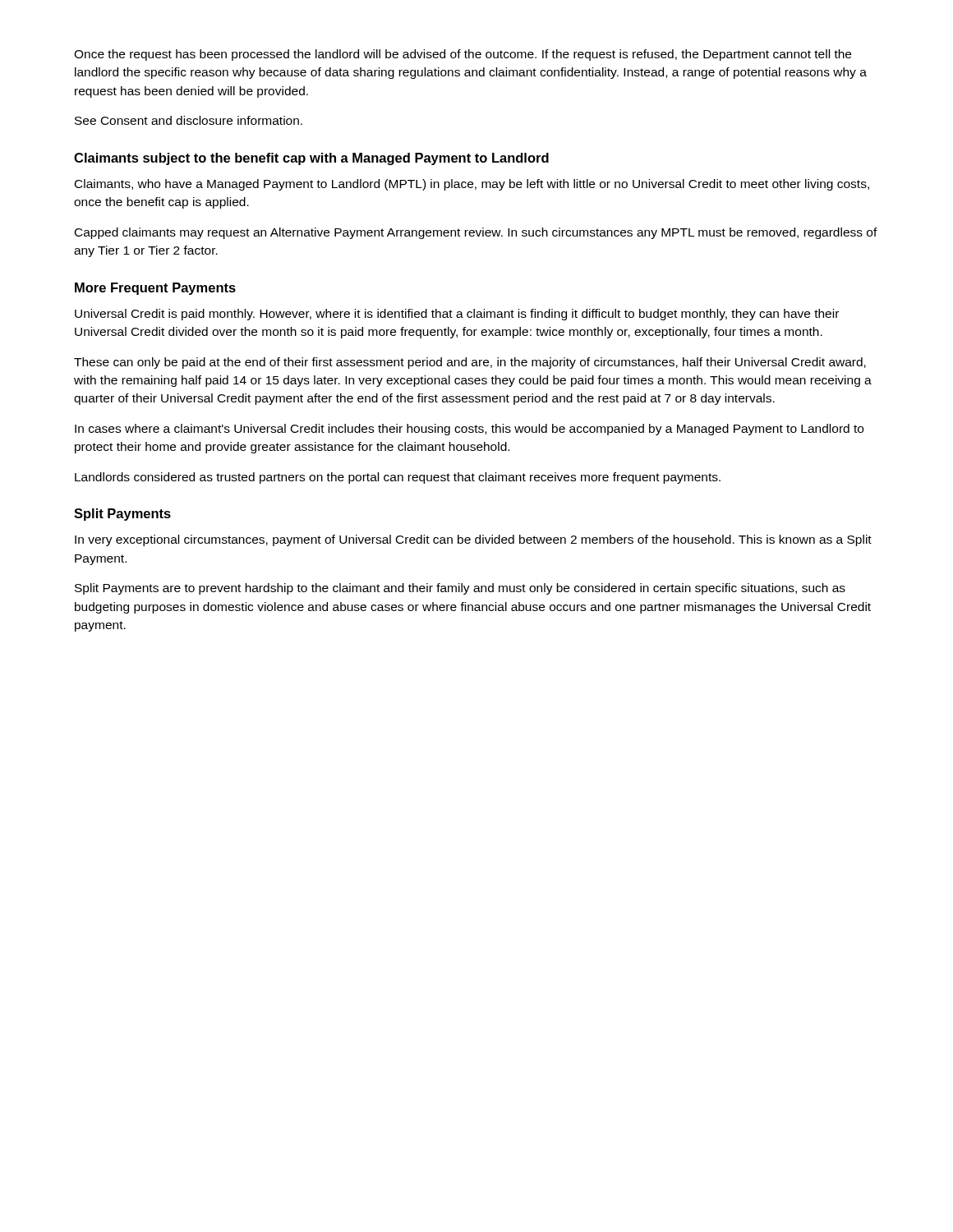
Task: Where is the section header that starts "Claimants subject to"?
Action: [476, 158]
